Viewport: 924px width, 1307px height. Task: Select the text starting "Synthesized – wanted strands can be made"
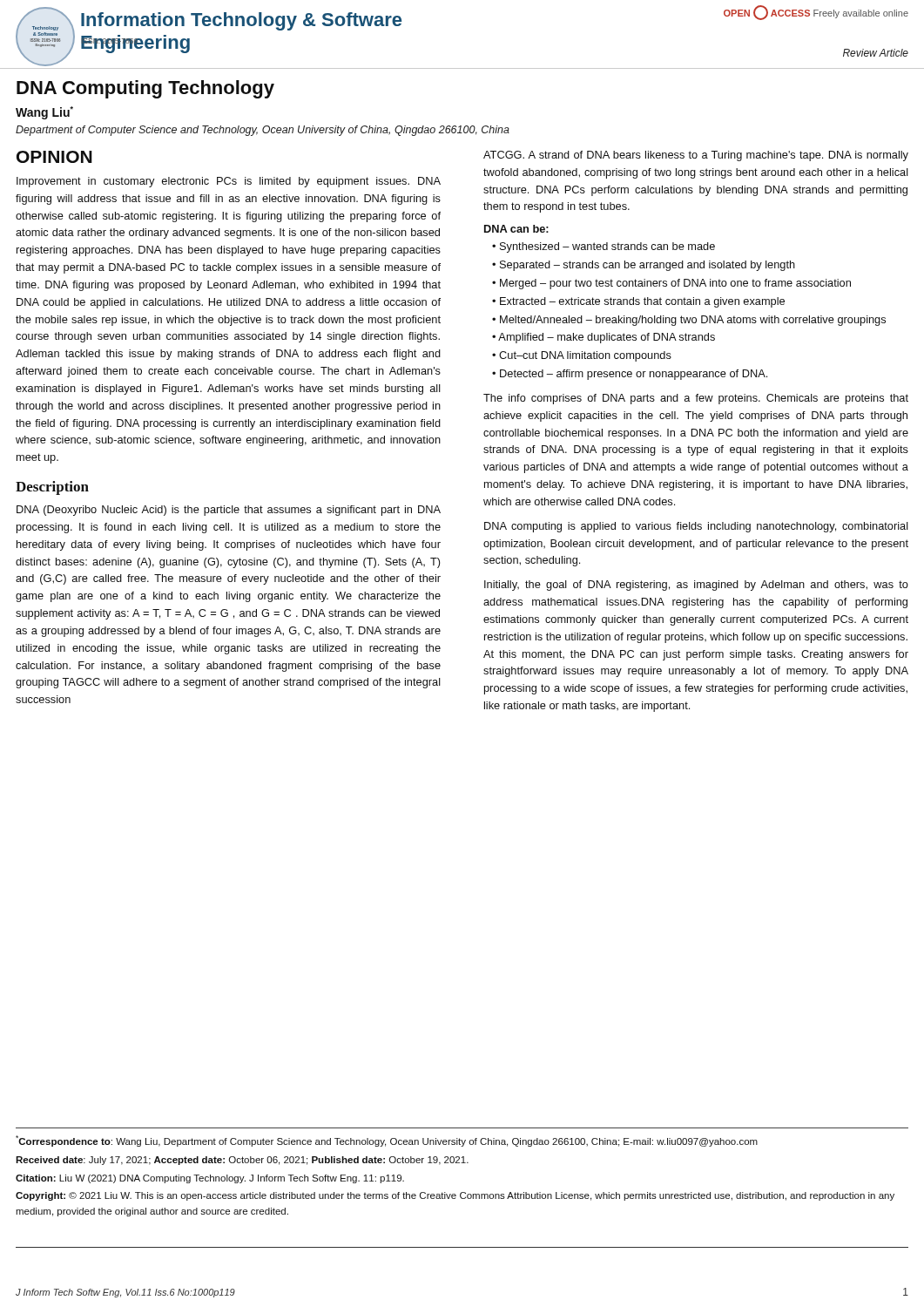(x=607, y=246)
